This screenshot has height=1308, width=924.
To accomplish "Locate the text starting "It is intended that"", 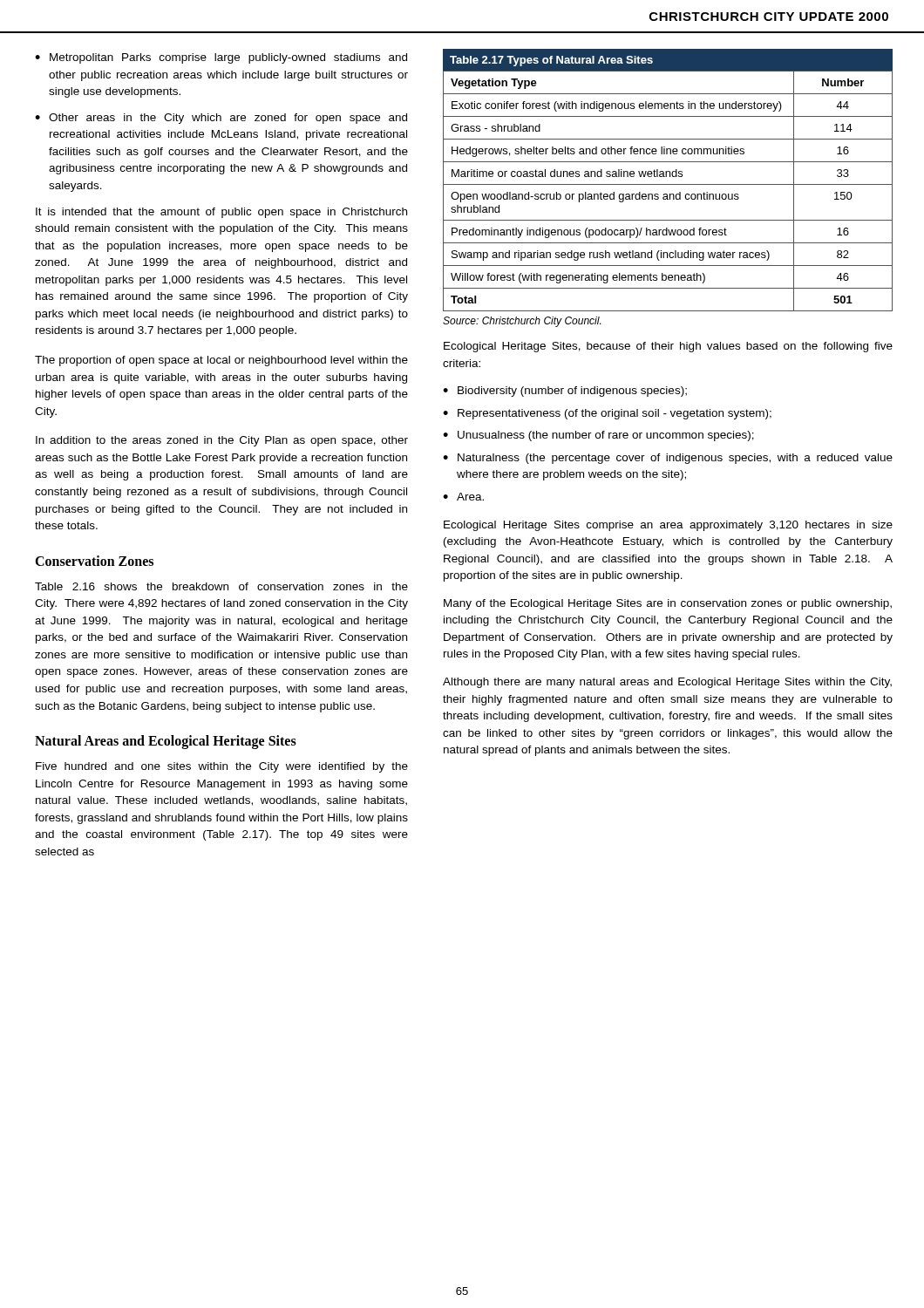I will coord(221,271).
